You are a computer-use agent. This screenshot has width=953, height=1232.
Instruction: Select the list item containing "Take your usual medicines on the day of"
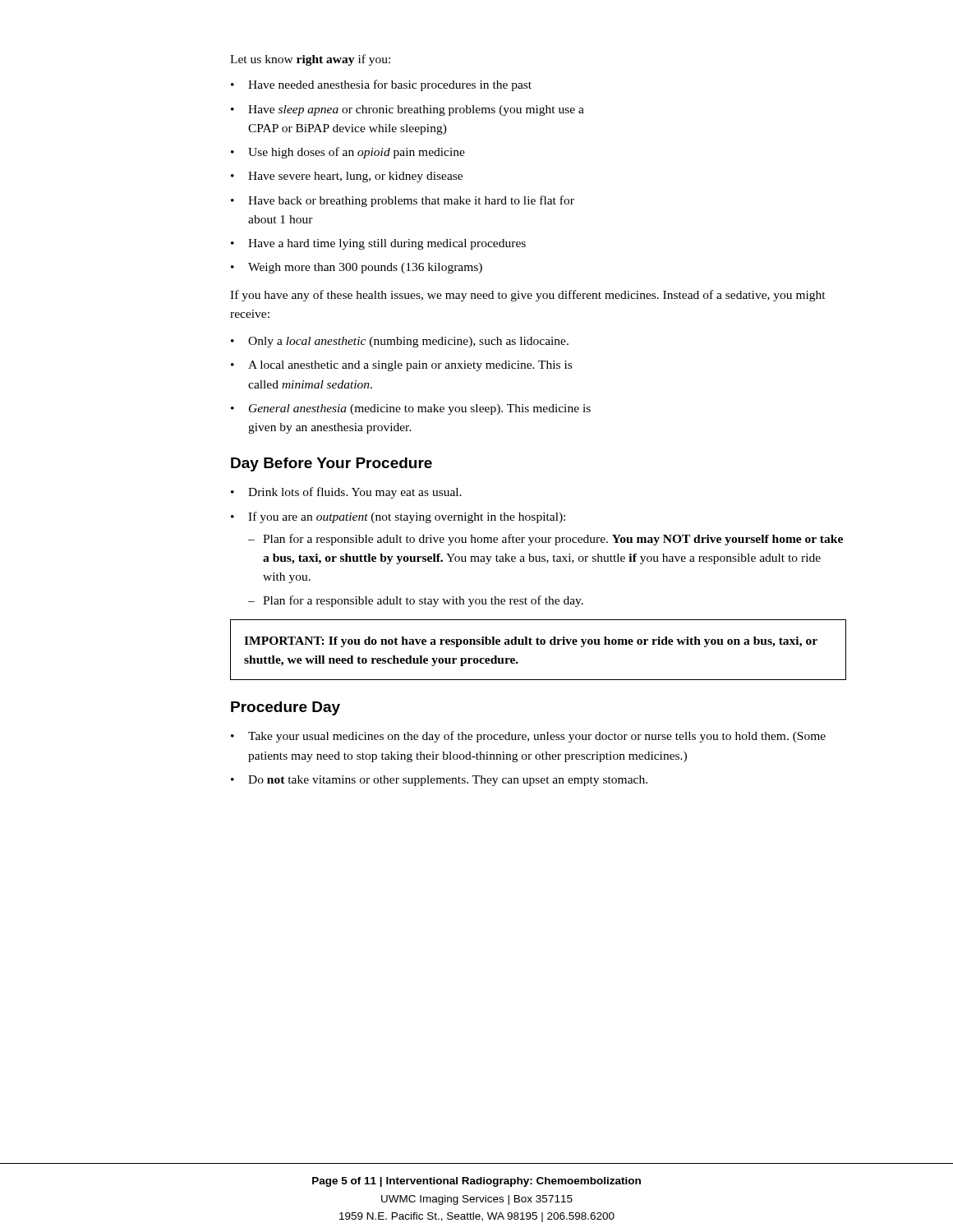pos(537,745)
